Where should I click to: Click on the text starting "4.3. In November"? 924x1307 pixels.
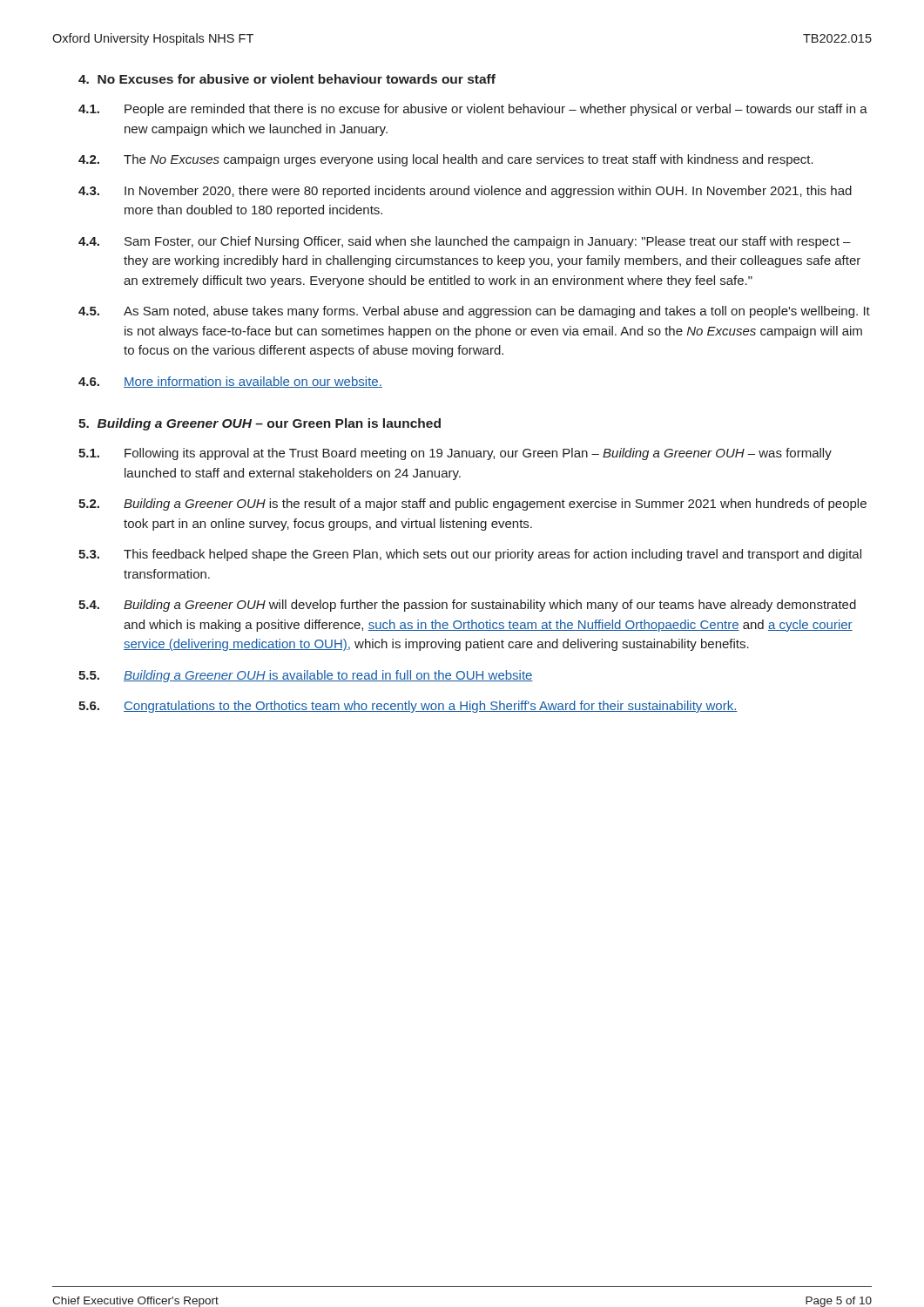coord(475,200)
